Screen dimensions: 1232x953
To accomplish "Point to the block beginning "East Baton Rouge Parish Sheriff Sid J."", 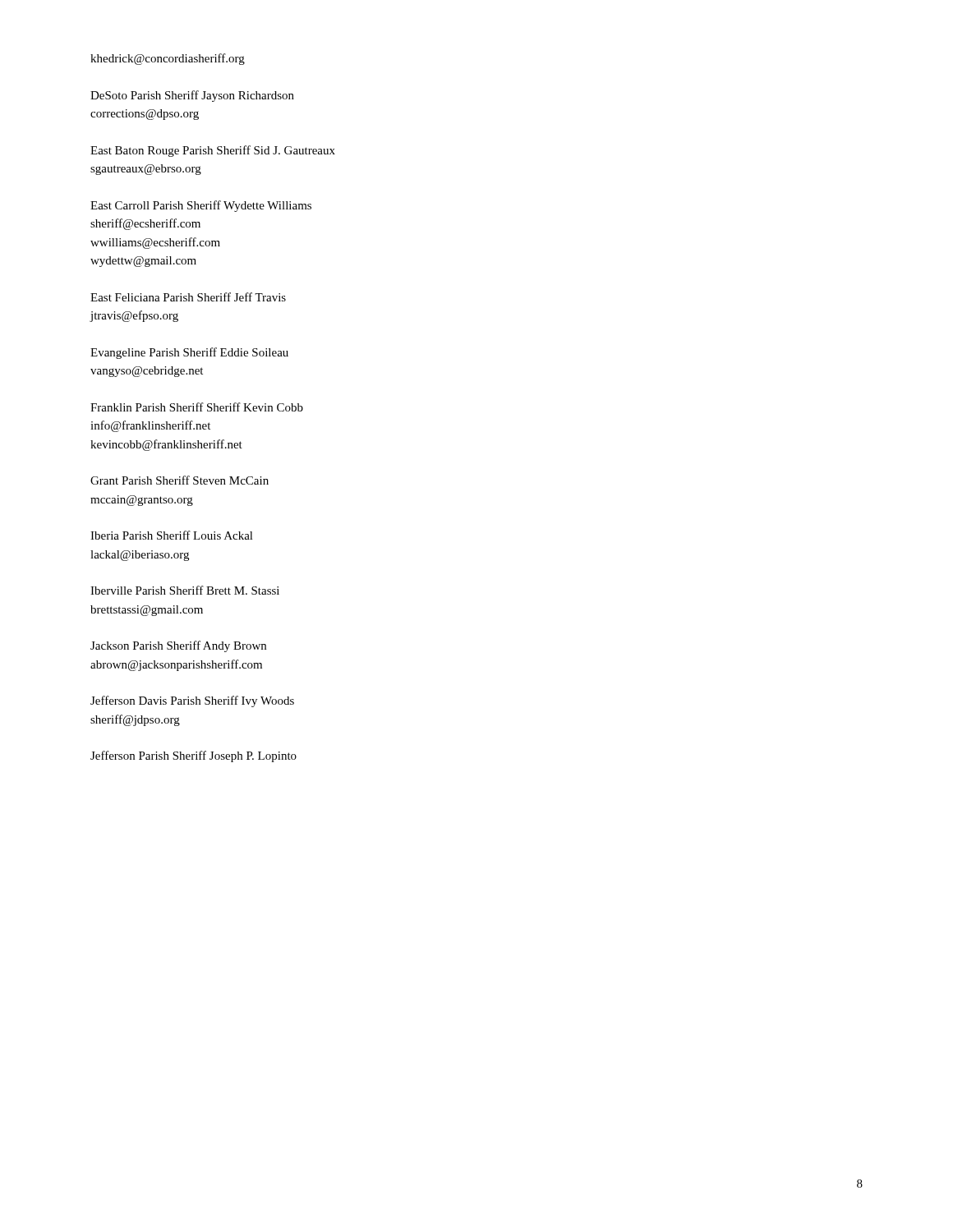I will 213,159.
